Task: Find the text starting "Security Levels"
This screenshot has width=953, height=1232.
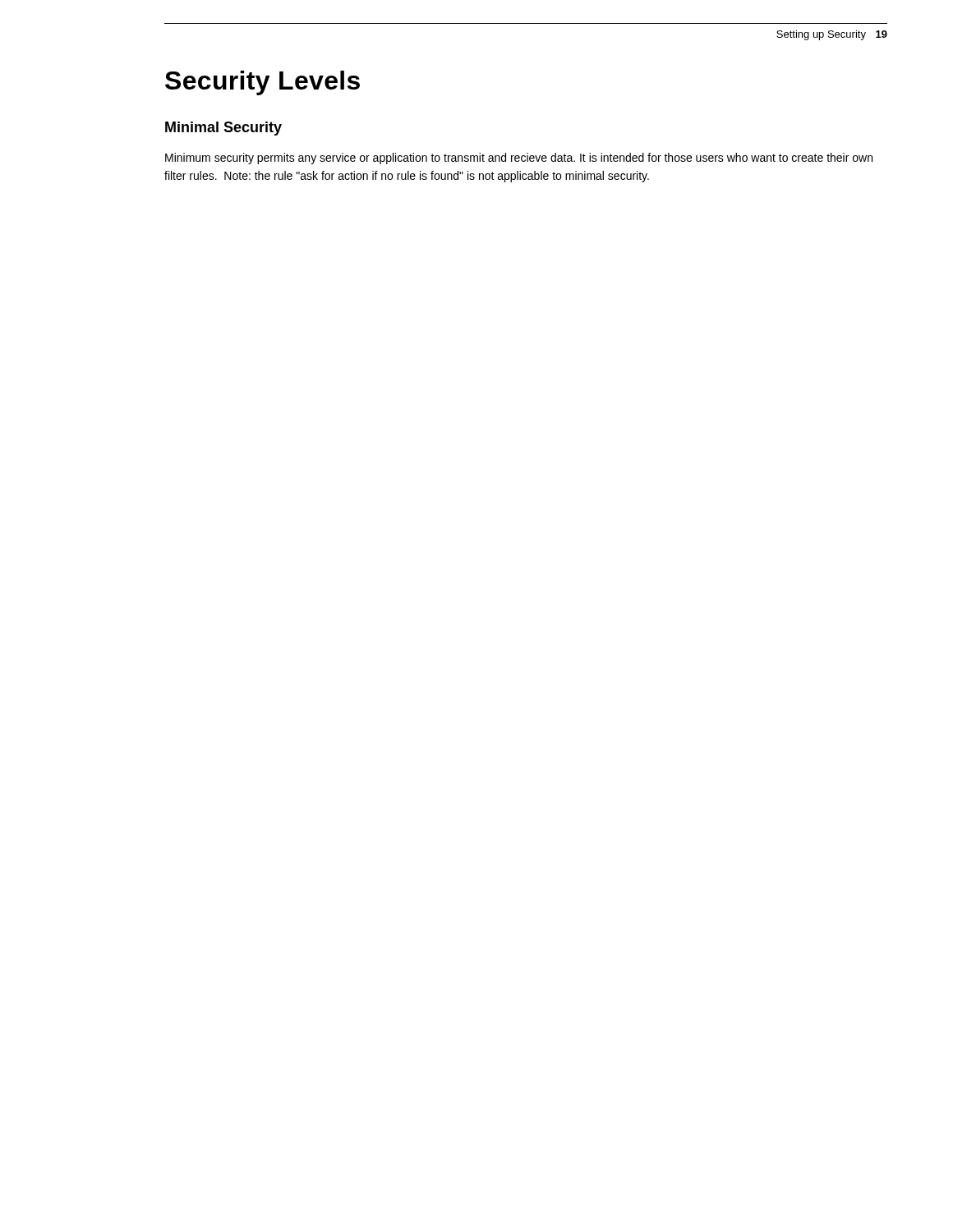Action: (262, 83)
